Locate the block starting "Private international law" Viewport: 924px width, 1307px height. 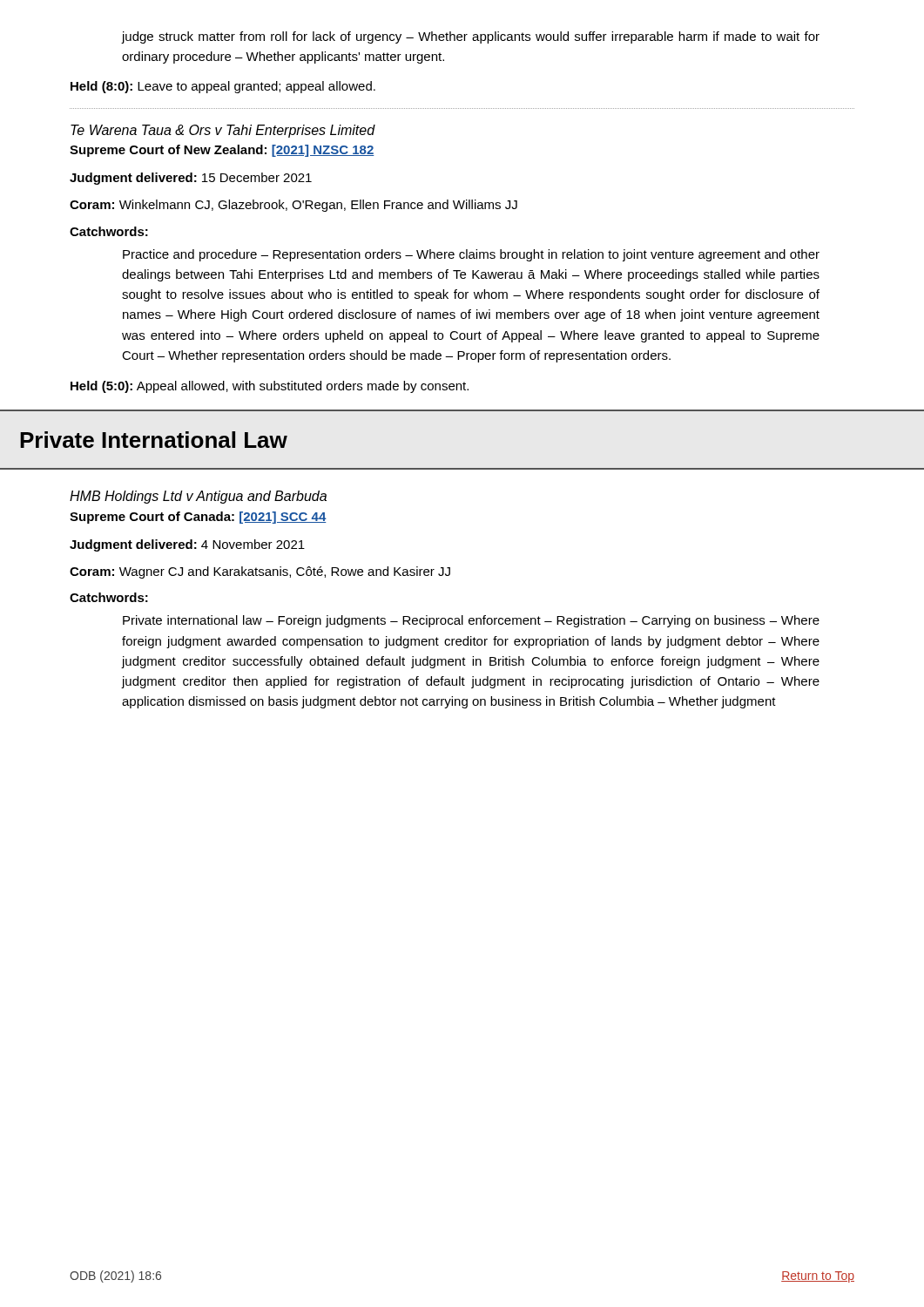pyautogui.click(x=471, y=661)
